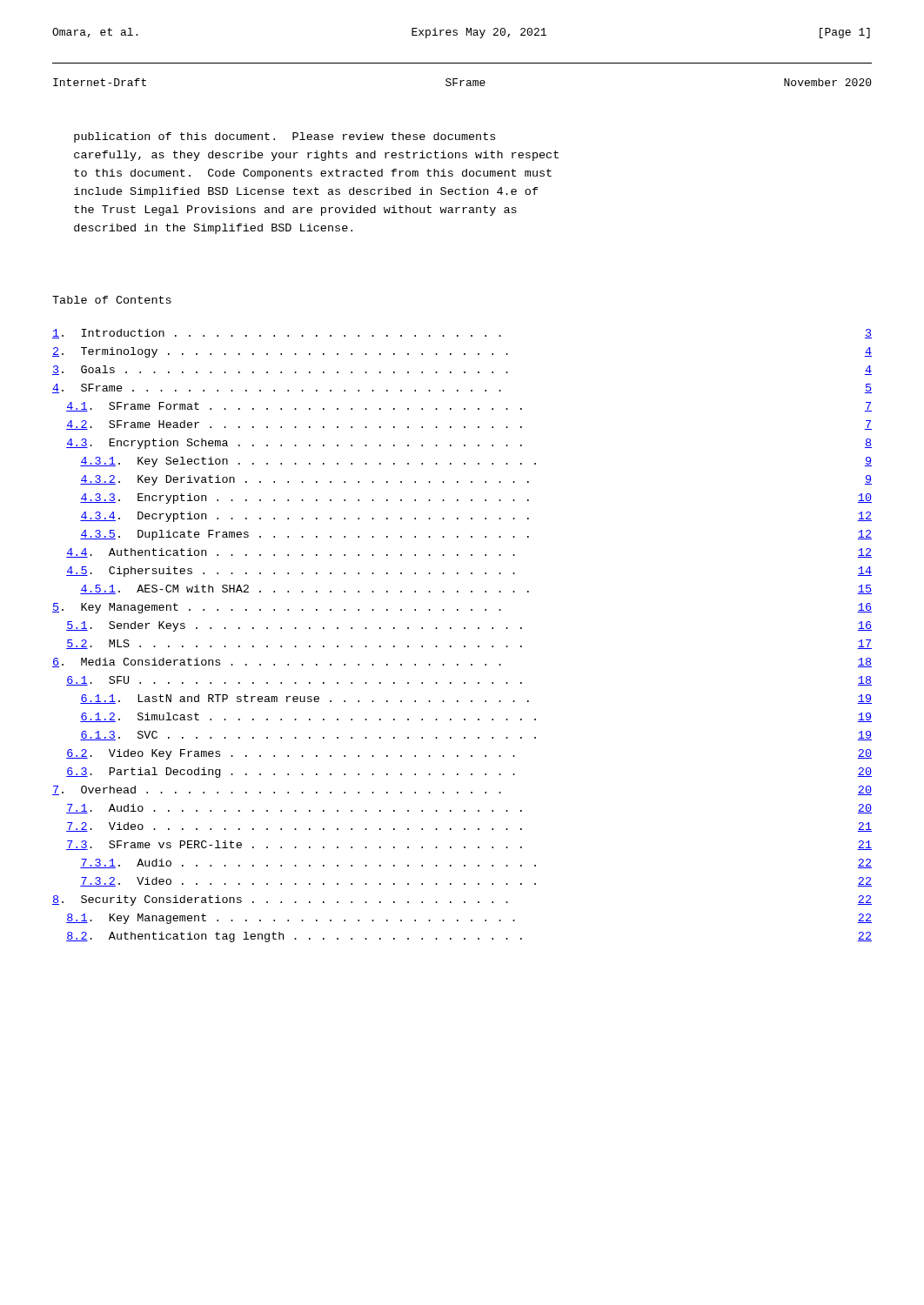924x1305 pixels.
Task: Navigate to the block starting "2. Terminology . ."
Action: [x=462, y=352]
